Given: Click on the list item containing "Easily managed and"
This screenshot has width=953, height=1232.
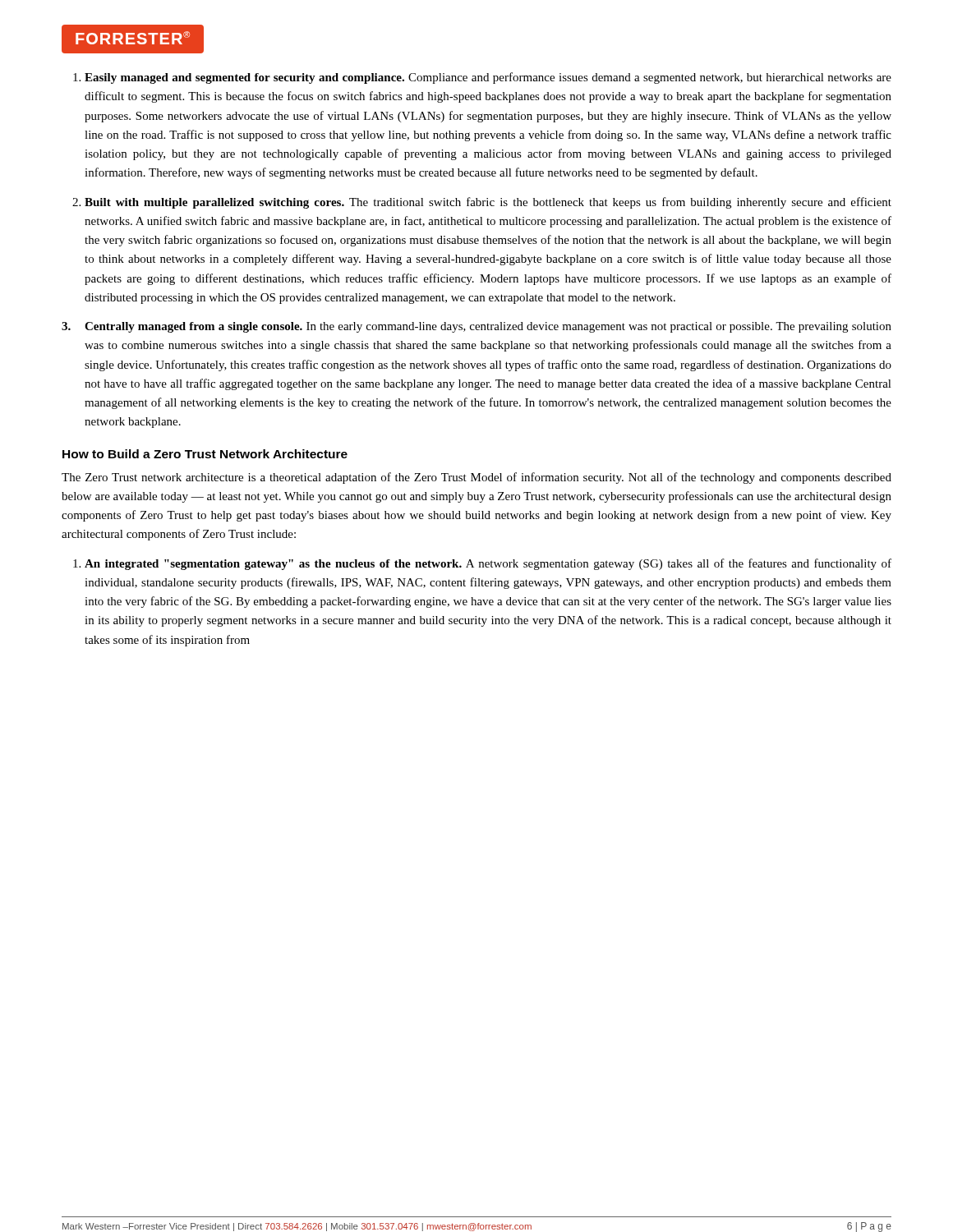Looking at the screenshot, I should click(x=488, y=125).
